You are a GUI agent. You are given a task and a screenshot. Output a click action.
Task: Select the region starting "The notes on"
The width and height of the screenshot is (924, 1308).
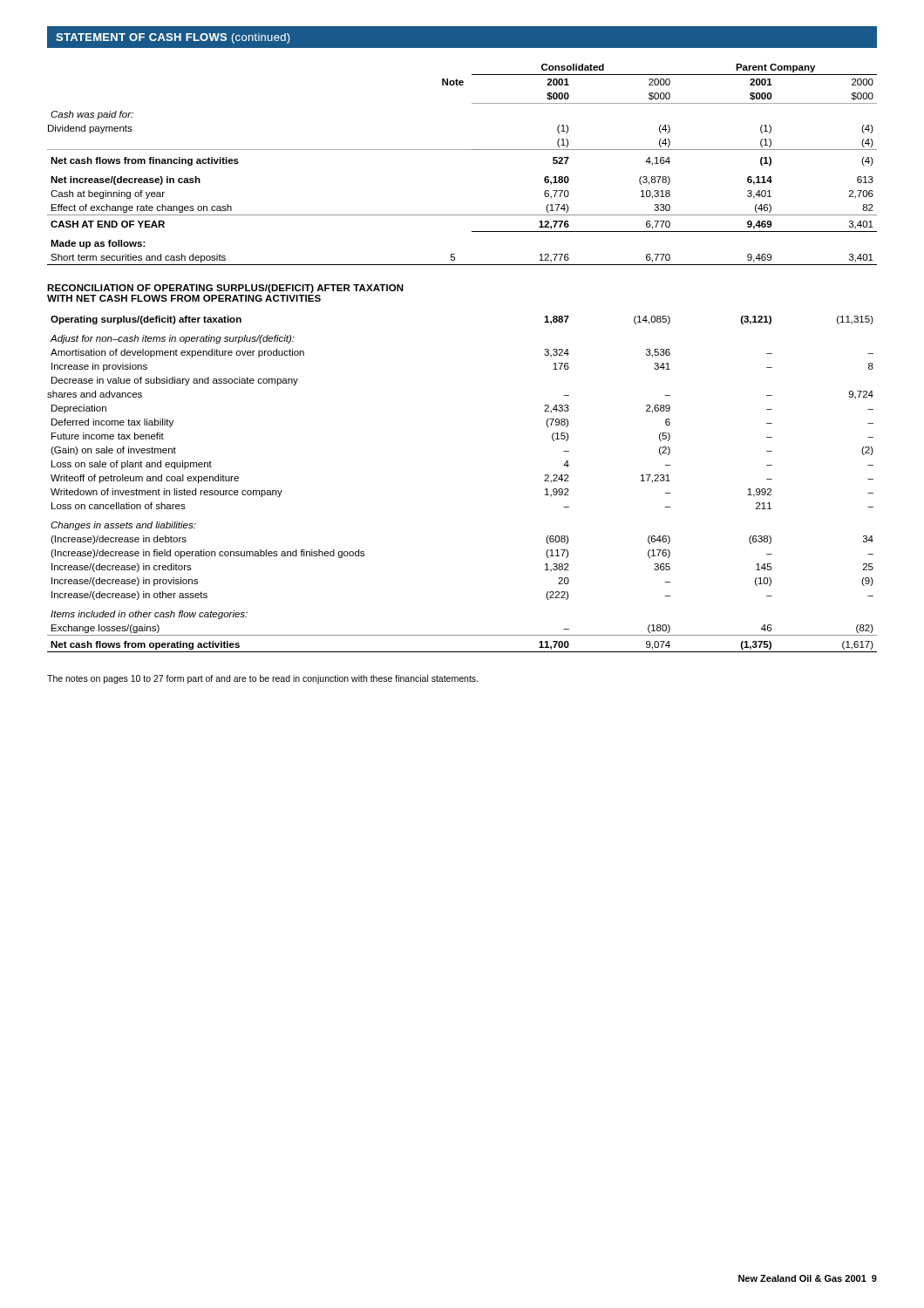pos(263,678)
